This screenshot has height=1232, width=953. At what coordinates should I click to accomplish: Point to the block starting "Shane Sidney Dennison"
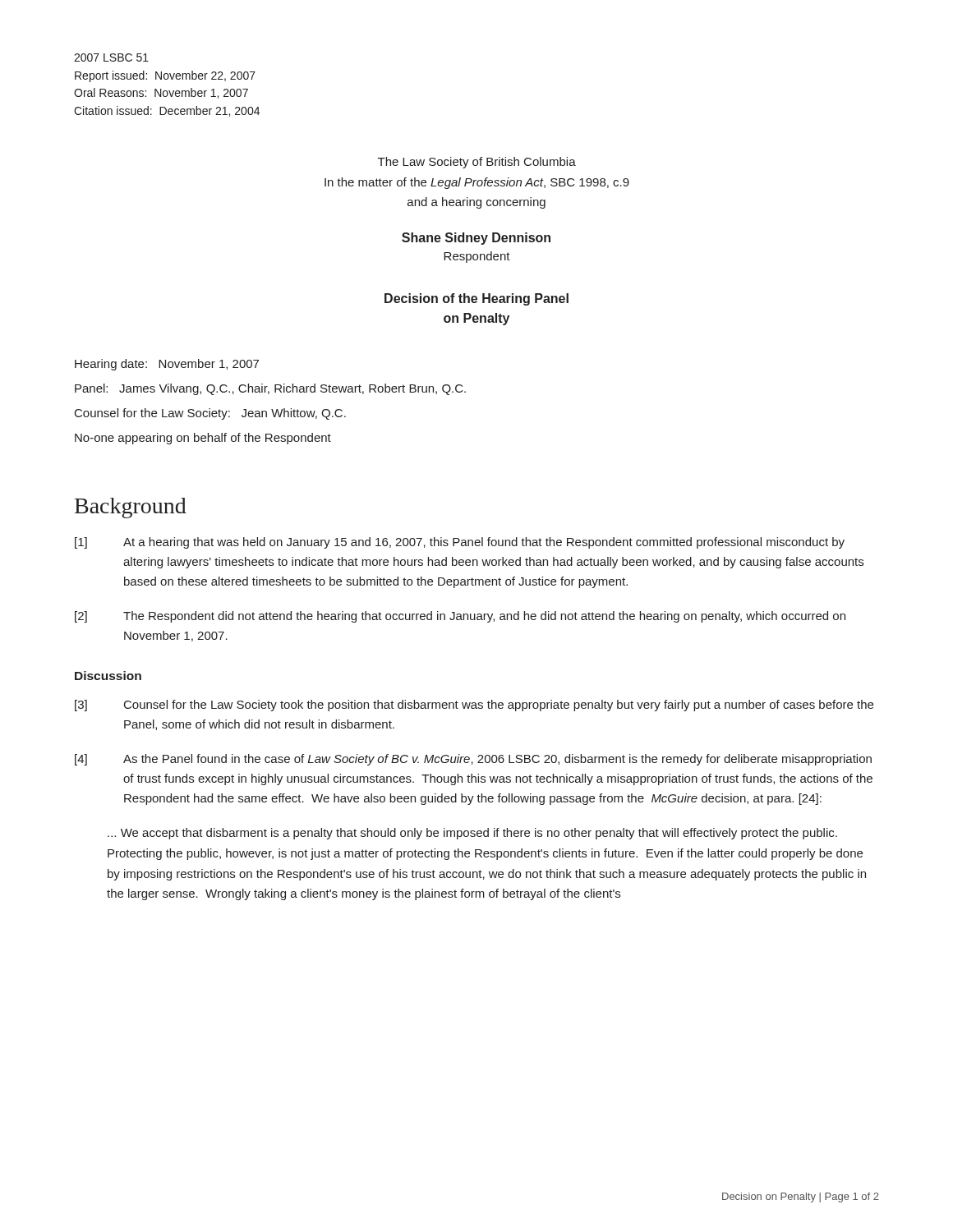coord(476,238)
